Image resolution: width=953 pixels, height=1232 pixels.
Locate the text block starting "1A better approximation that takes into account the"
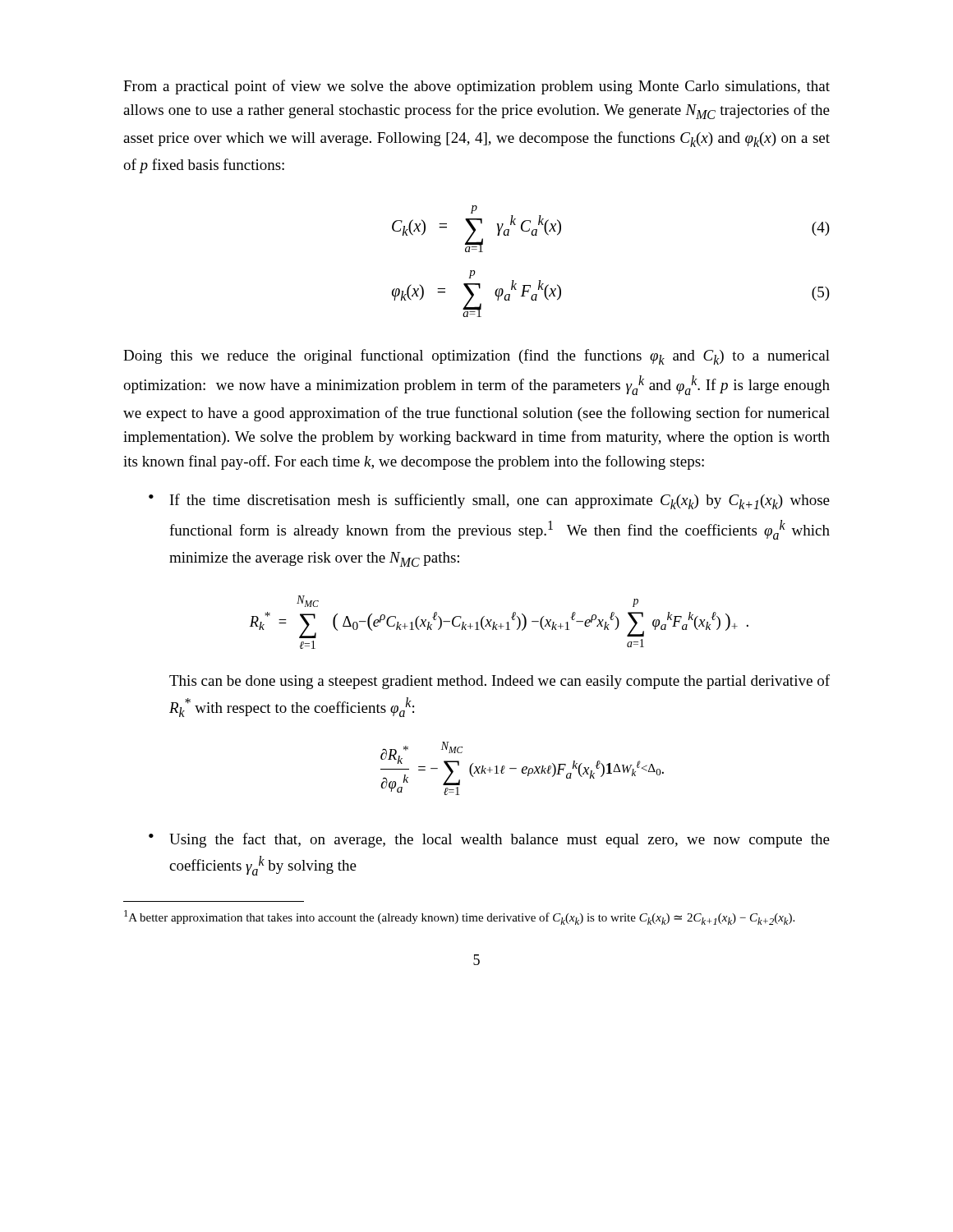point(459,917)
